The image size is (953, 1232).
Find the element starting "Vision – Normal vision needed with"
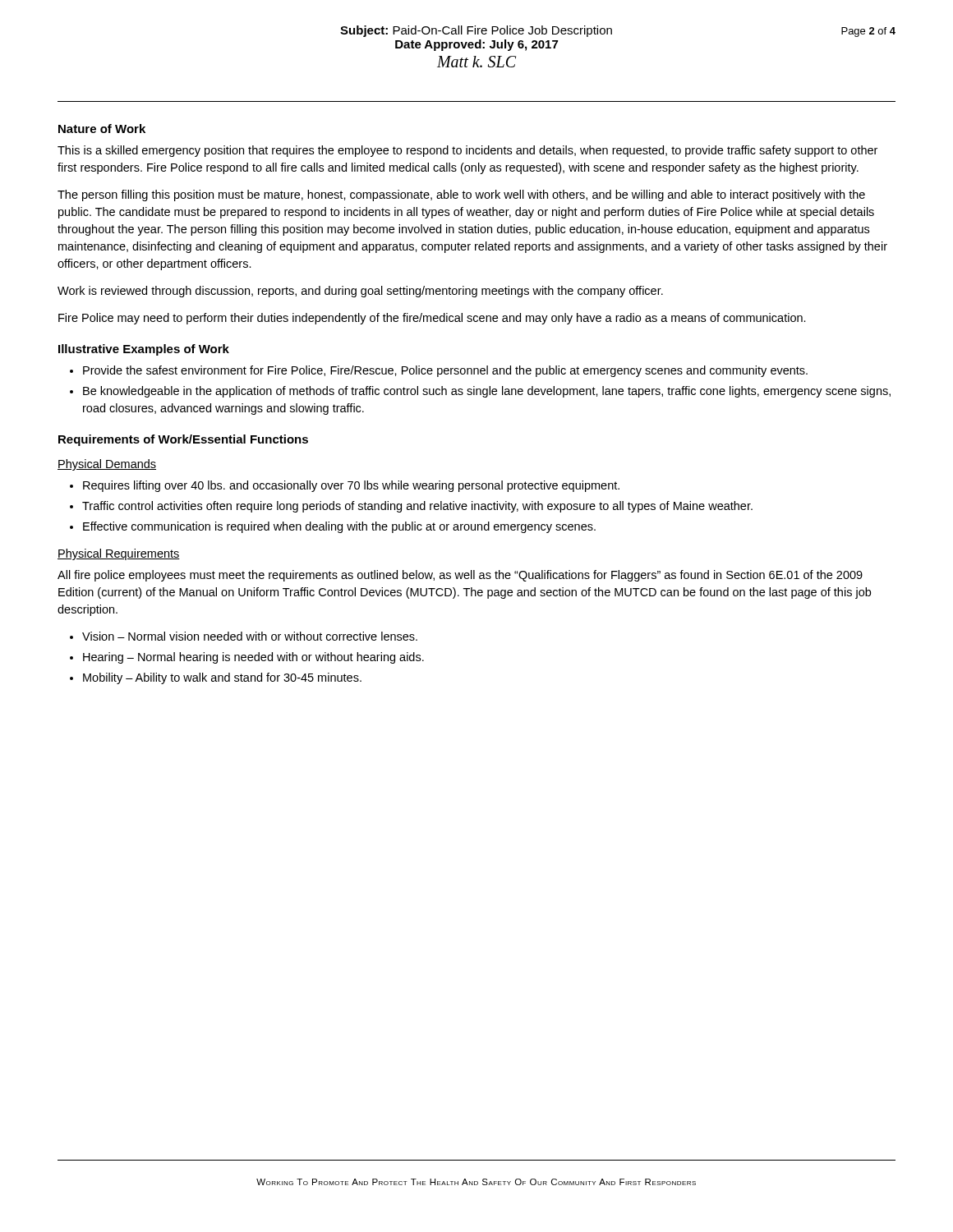250,637
